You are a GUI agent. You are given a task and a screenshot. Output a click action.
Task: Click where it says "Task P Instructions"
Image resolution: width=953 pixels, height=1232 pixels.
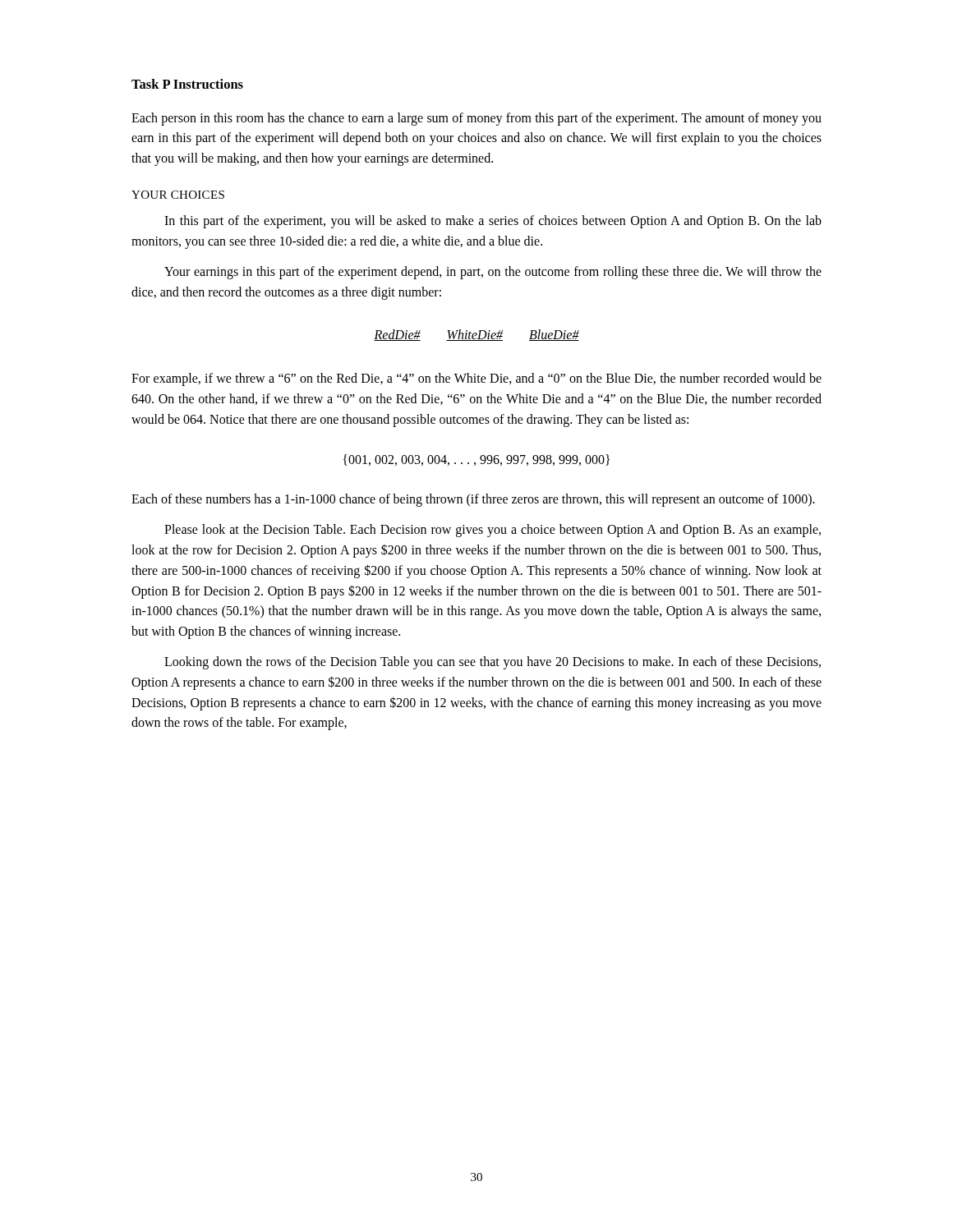pos(187,84)
